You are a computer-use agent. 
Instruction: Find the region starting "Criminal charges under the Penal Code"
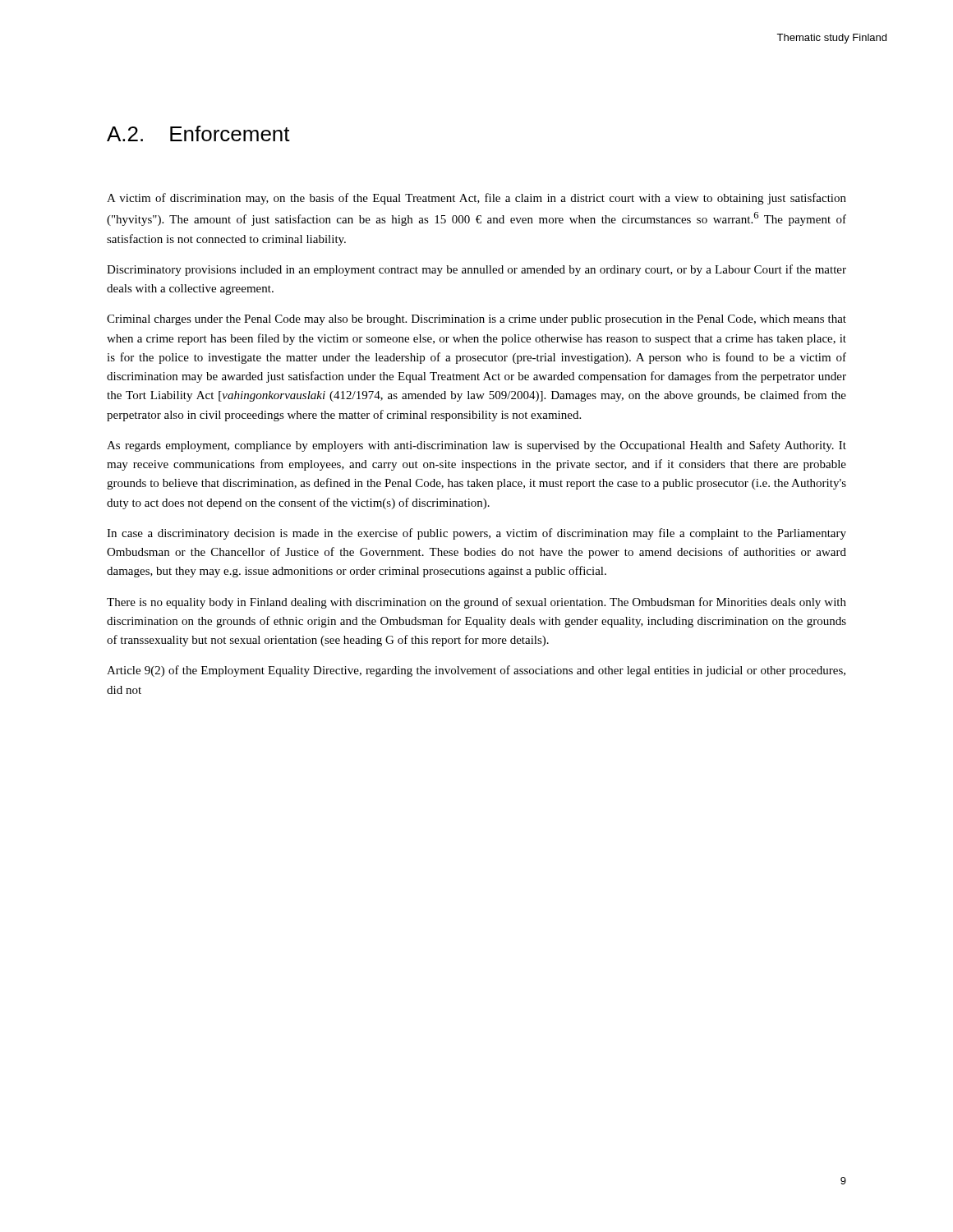coord(476,367)
